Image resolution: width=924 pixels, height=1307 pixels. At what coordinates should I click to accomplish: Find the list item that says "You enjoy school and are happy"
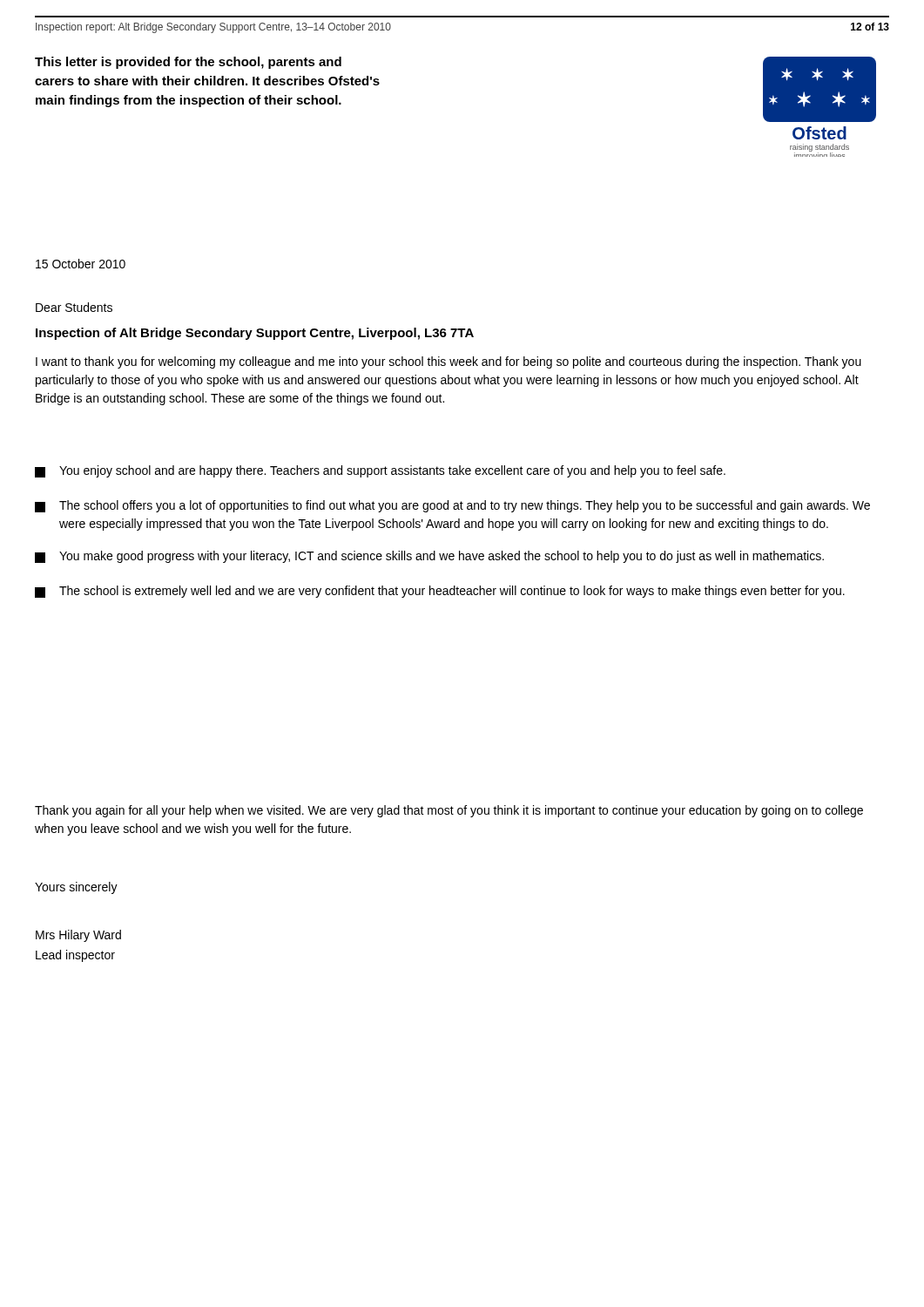462,472
